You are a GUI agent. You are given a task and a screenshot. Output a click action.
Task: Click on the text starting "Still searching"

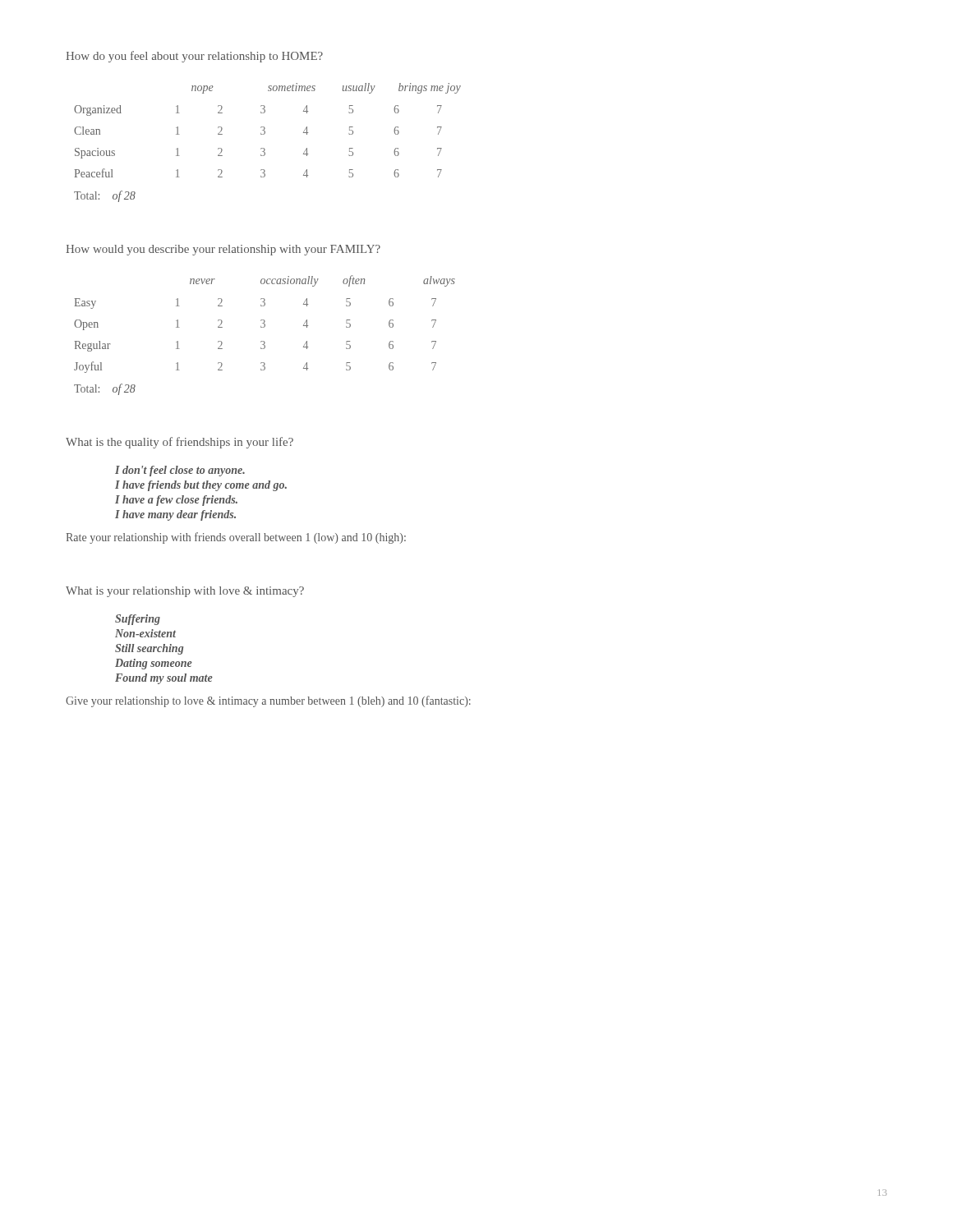click(x=149, y=648)
